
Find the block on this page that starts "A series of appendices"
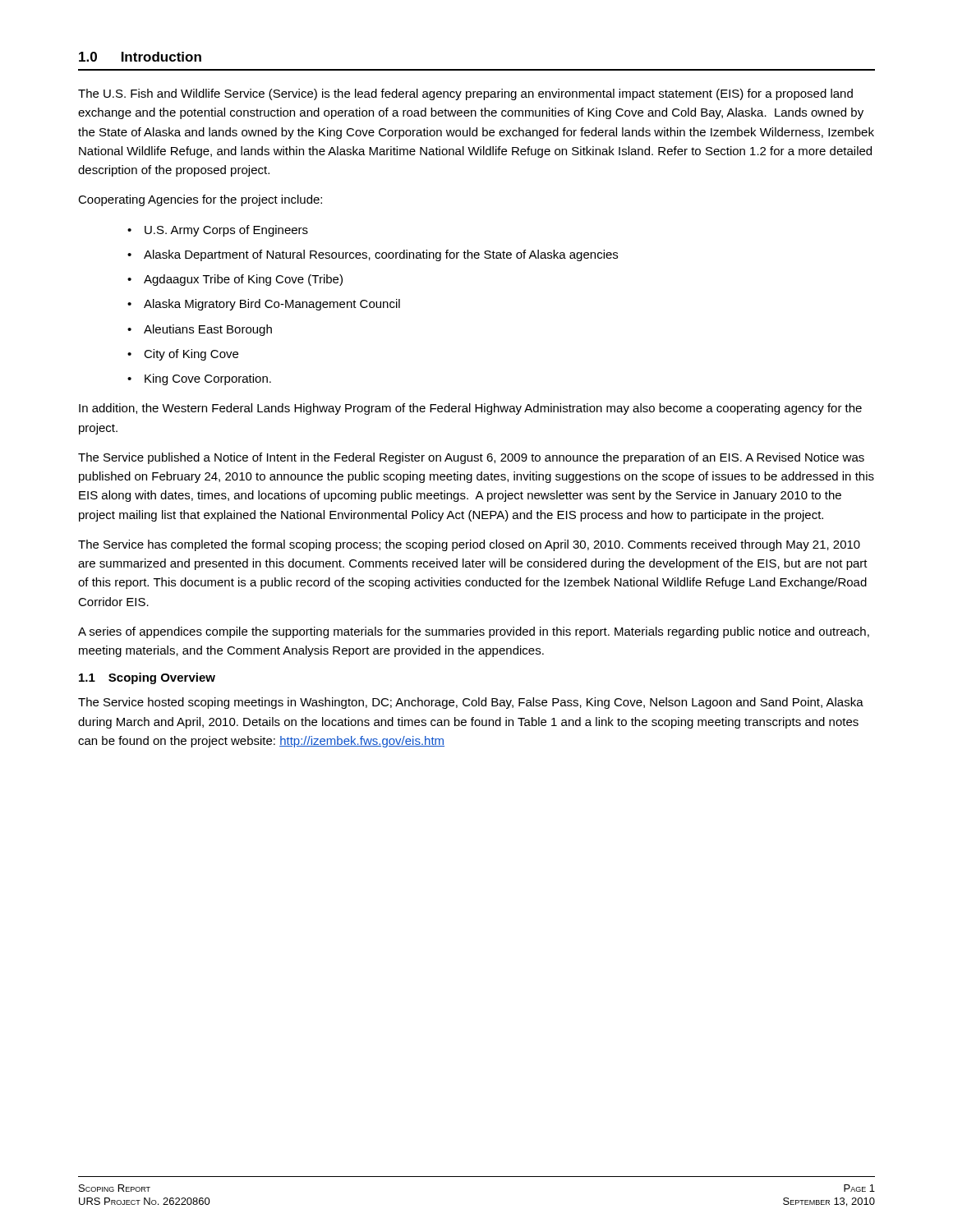point(474,641)
